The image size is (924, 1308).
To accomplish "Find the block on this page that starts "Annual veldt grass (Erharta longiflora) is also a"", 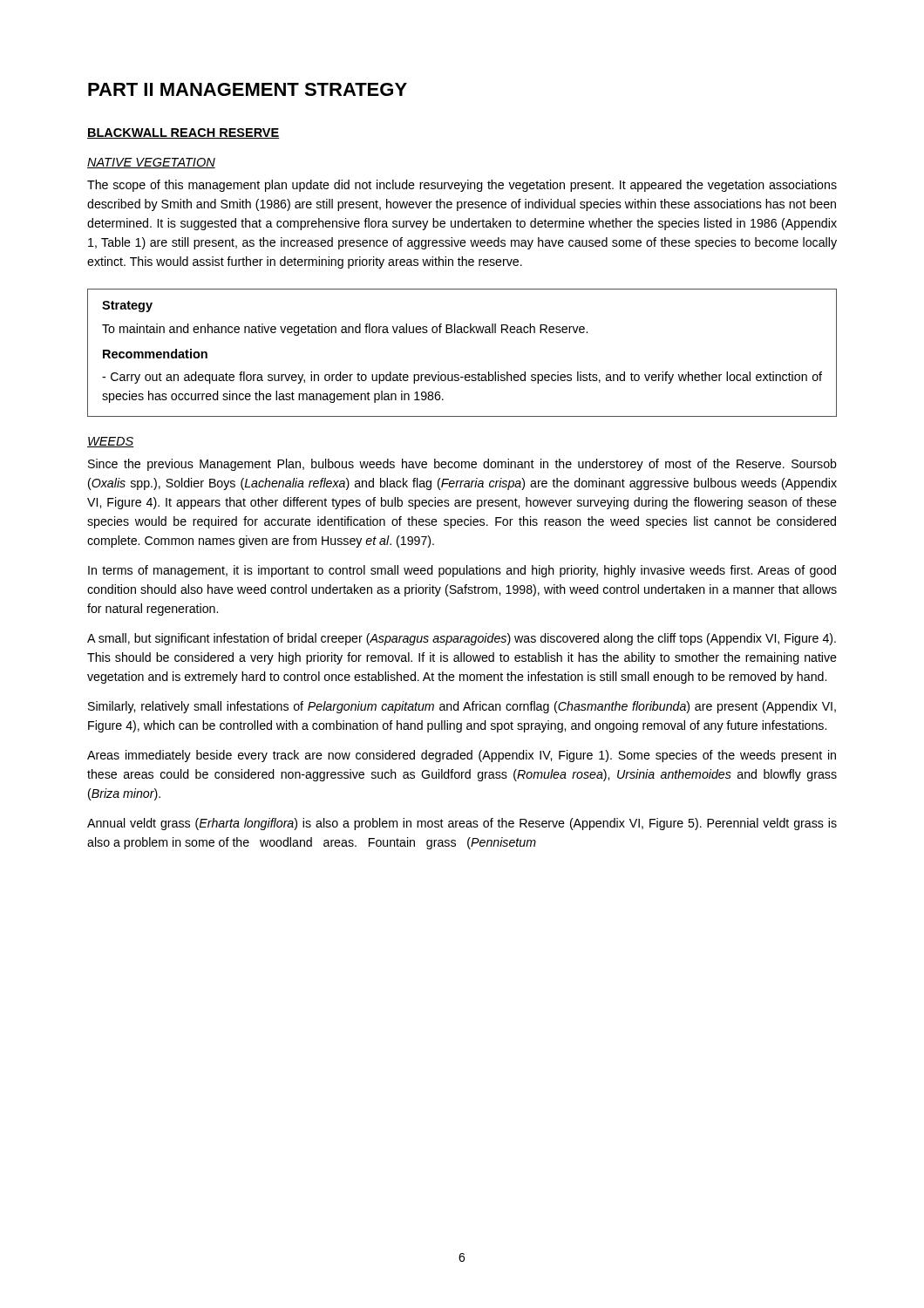I will pos(462,833).
